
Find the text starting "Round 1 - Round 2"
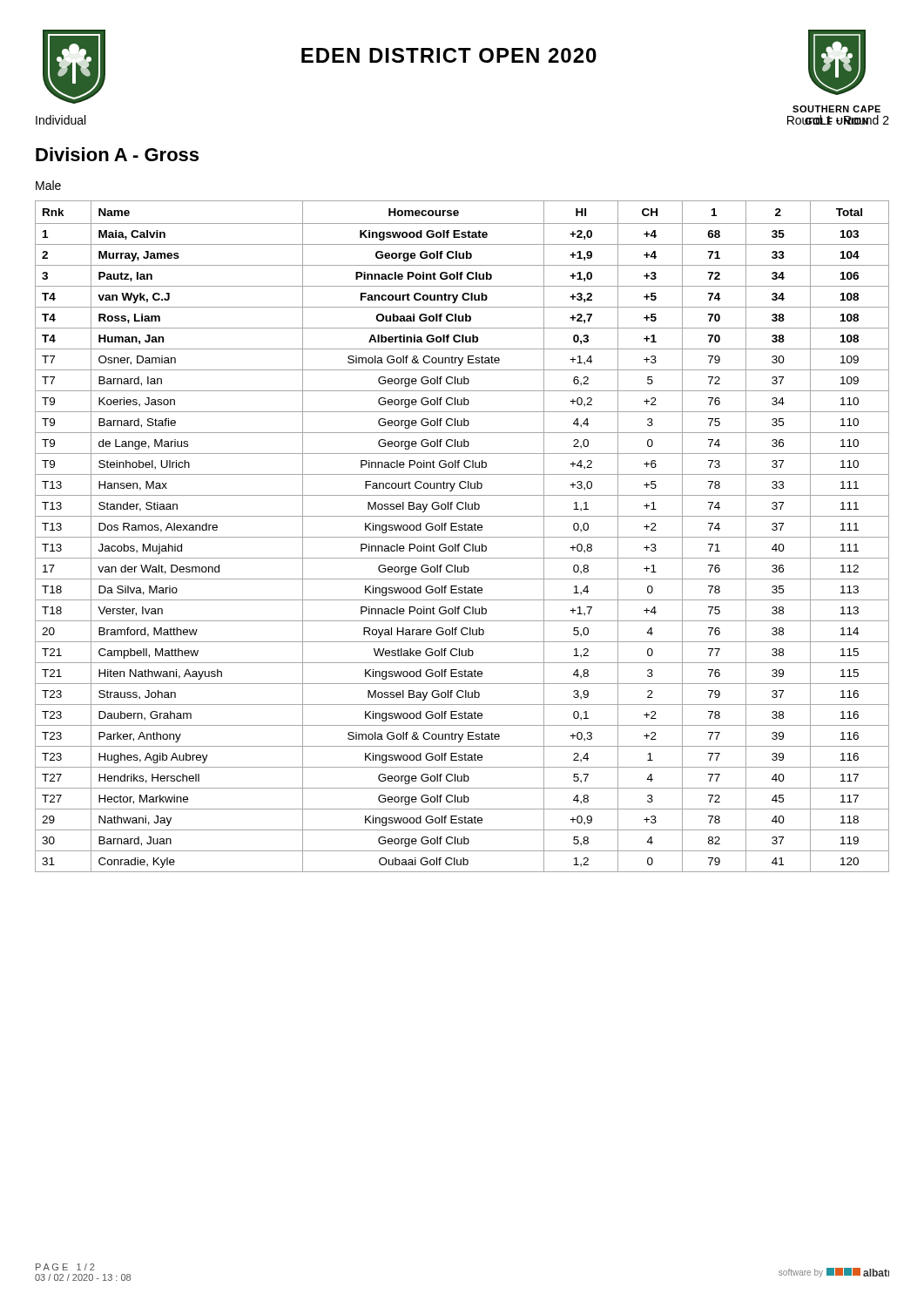[x=838, y=120]
